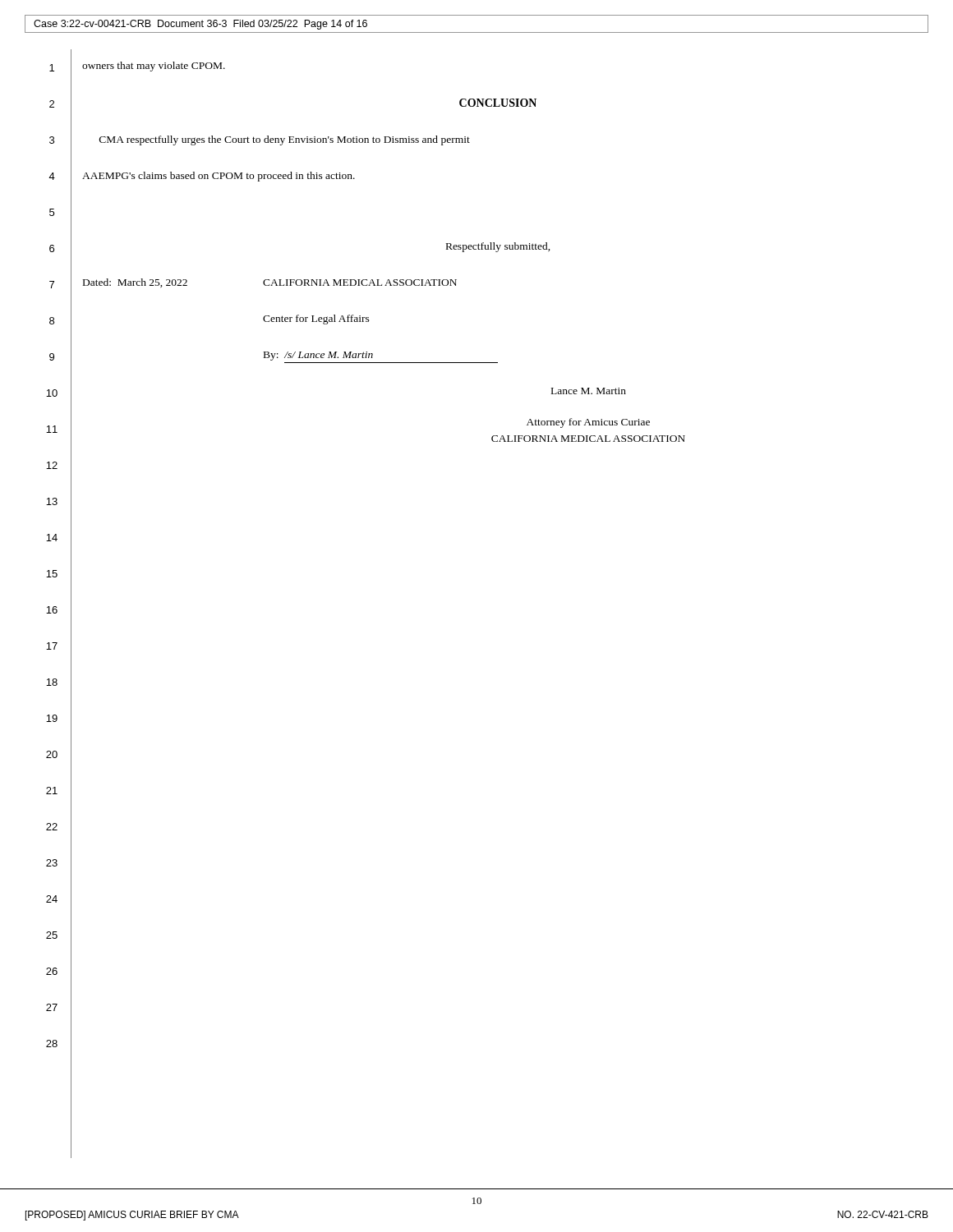Point to "Dated: March 25, 2022 CALIFORNIA MEDICAL ASSOCIATION"

click(270, 283)
